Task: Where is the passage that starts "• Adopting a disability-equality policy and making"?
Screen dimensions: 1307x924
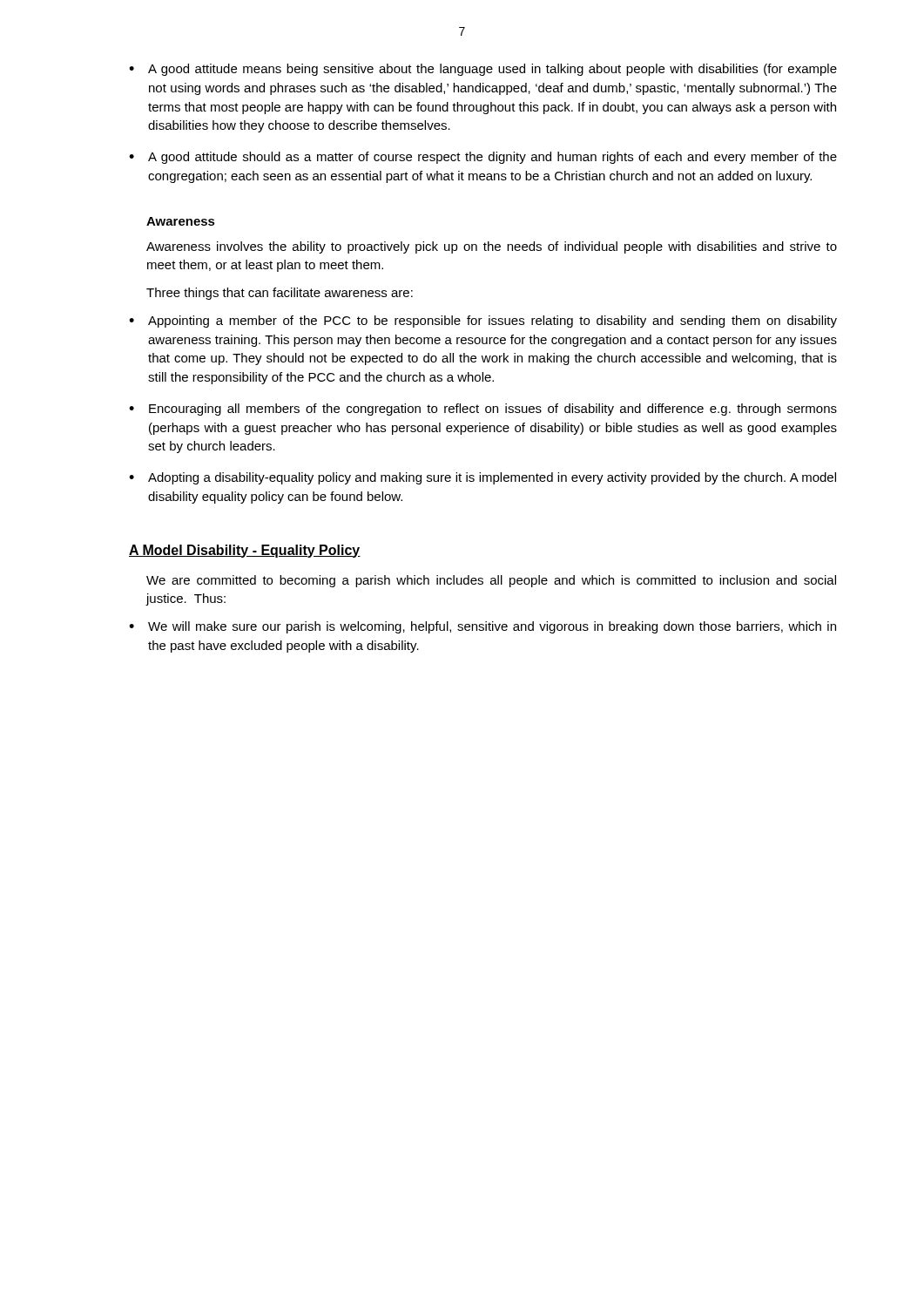Action: point(483,487)
